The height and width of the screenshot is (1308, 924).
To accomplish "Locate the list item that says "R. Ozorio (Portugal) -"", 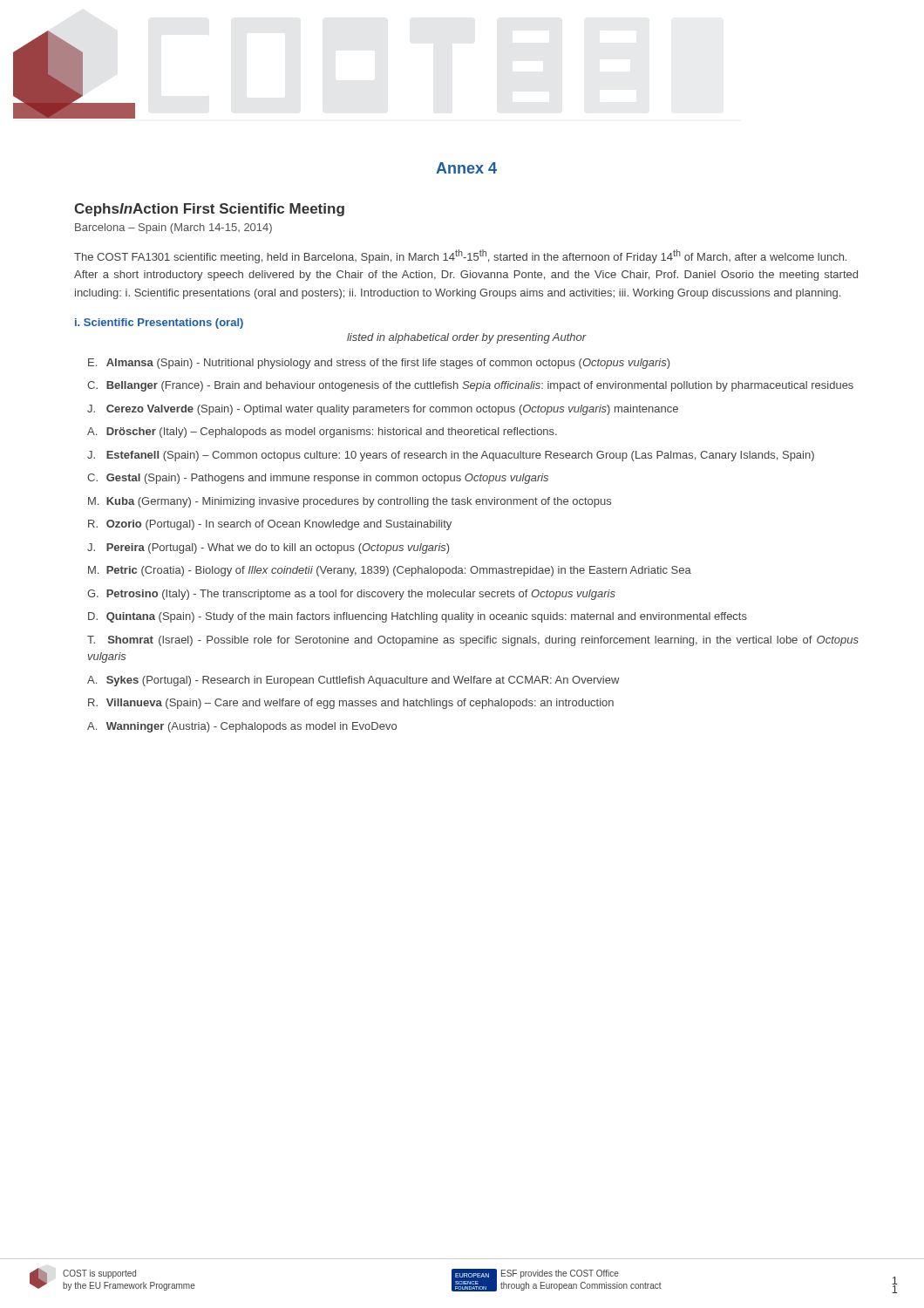I will pyautogui.click(x=269, y=524).
